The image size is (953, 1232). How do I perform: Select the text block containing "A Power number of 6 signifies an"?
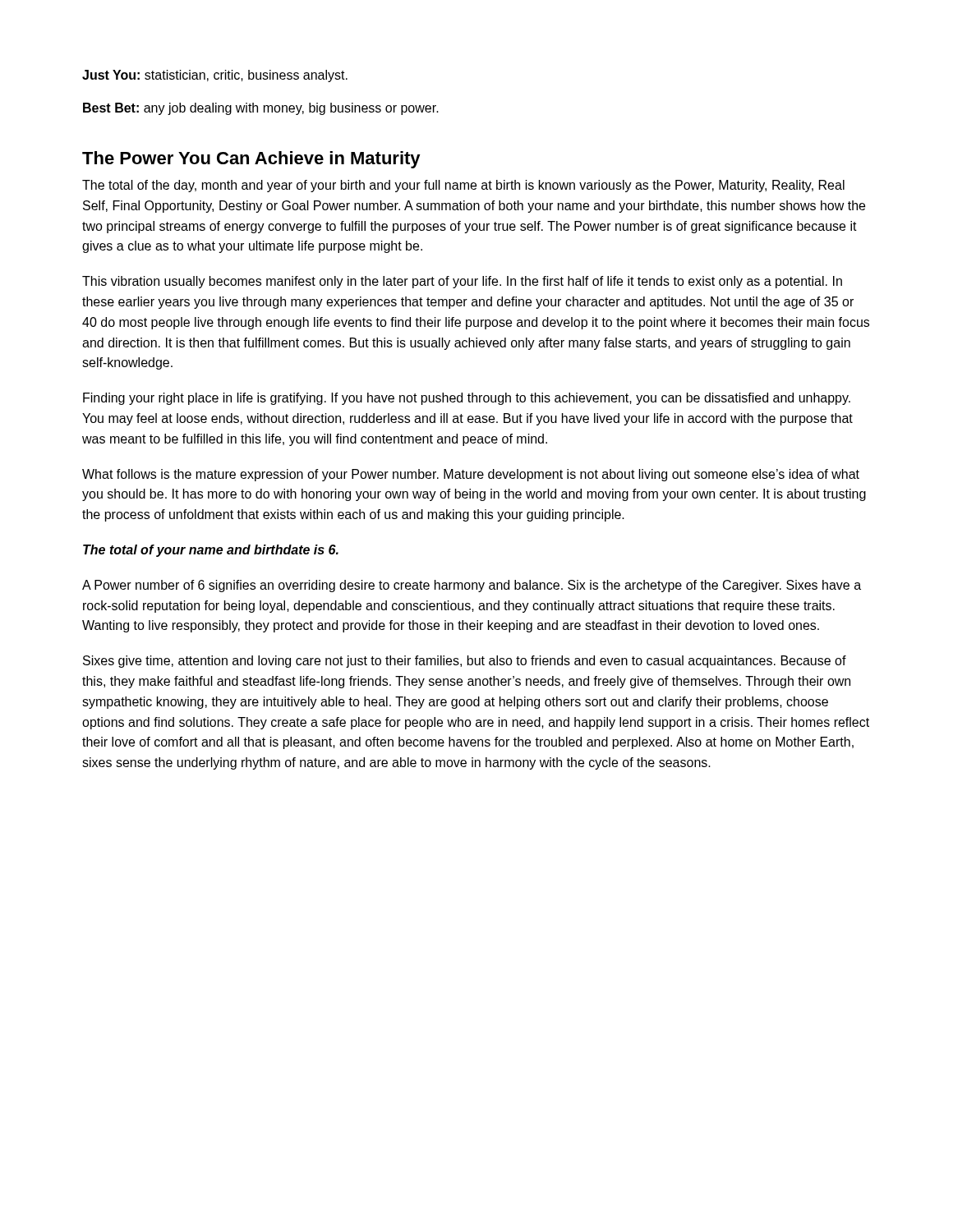click(x=472, y=605)
